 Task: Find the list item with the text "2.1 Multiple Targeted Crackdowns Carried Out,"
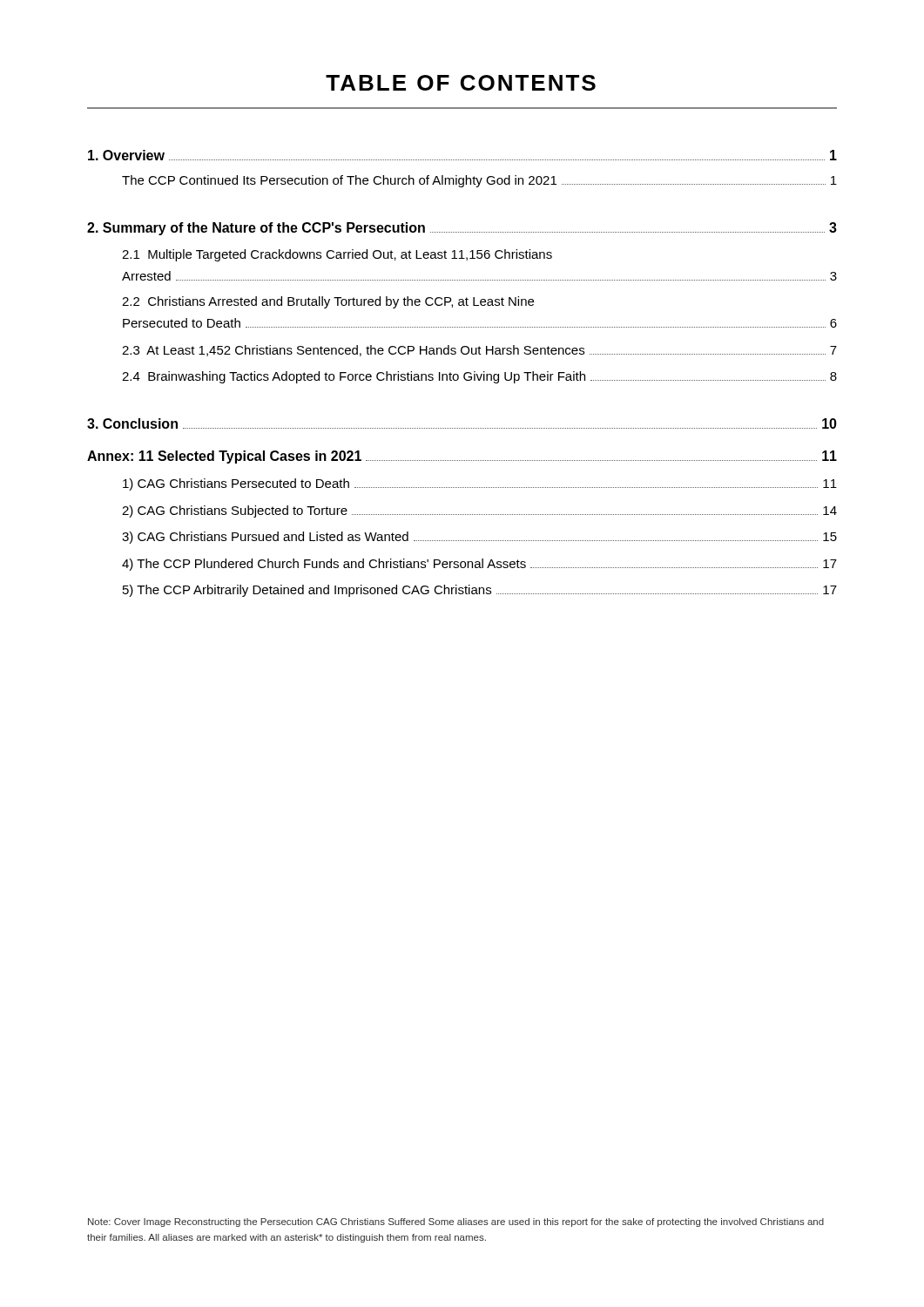click(x=479, y=265)
